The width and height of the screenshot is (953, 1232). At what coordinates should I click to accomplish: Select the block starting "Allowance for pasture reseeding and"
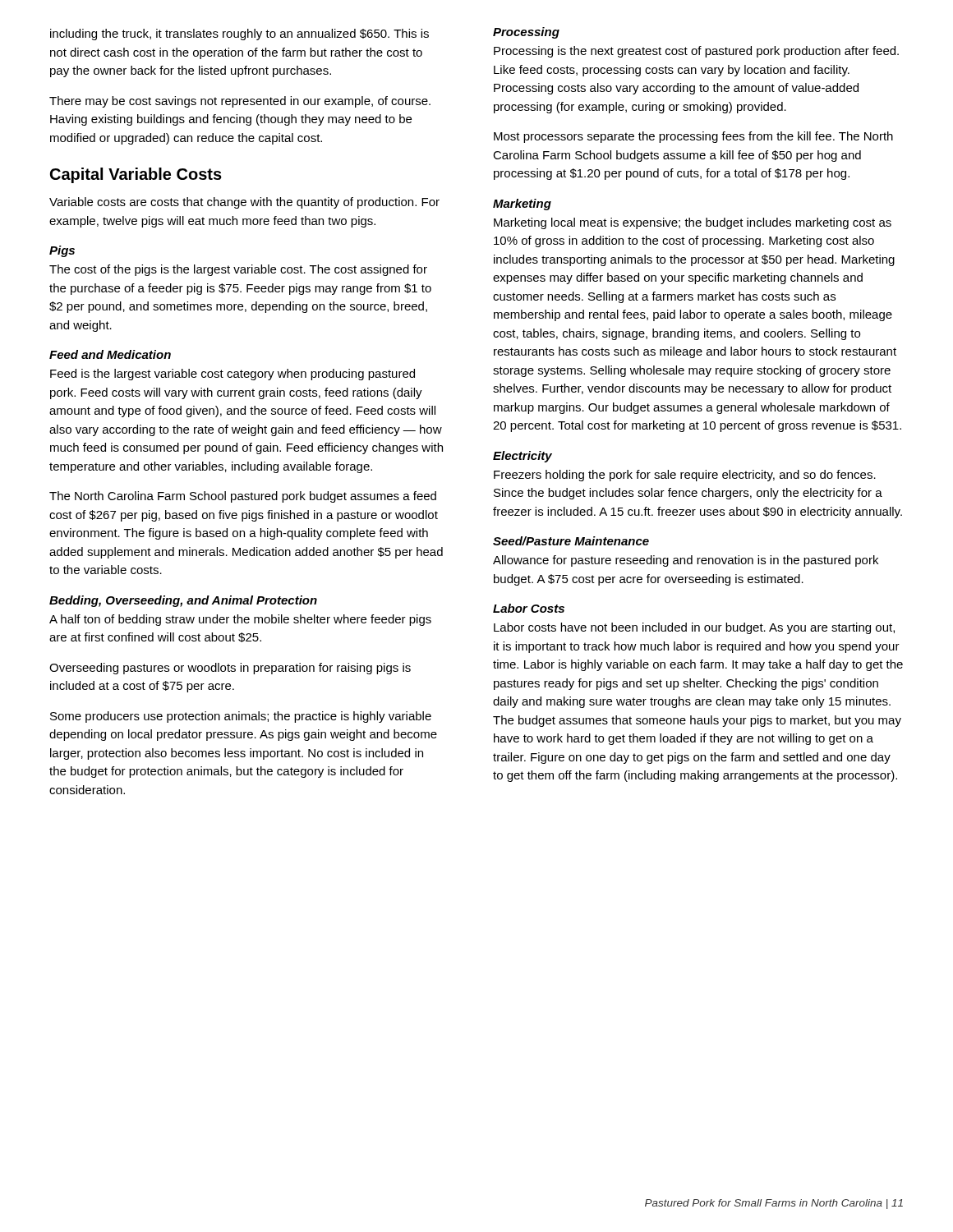point(698,570)
